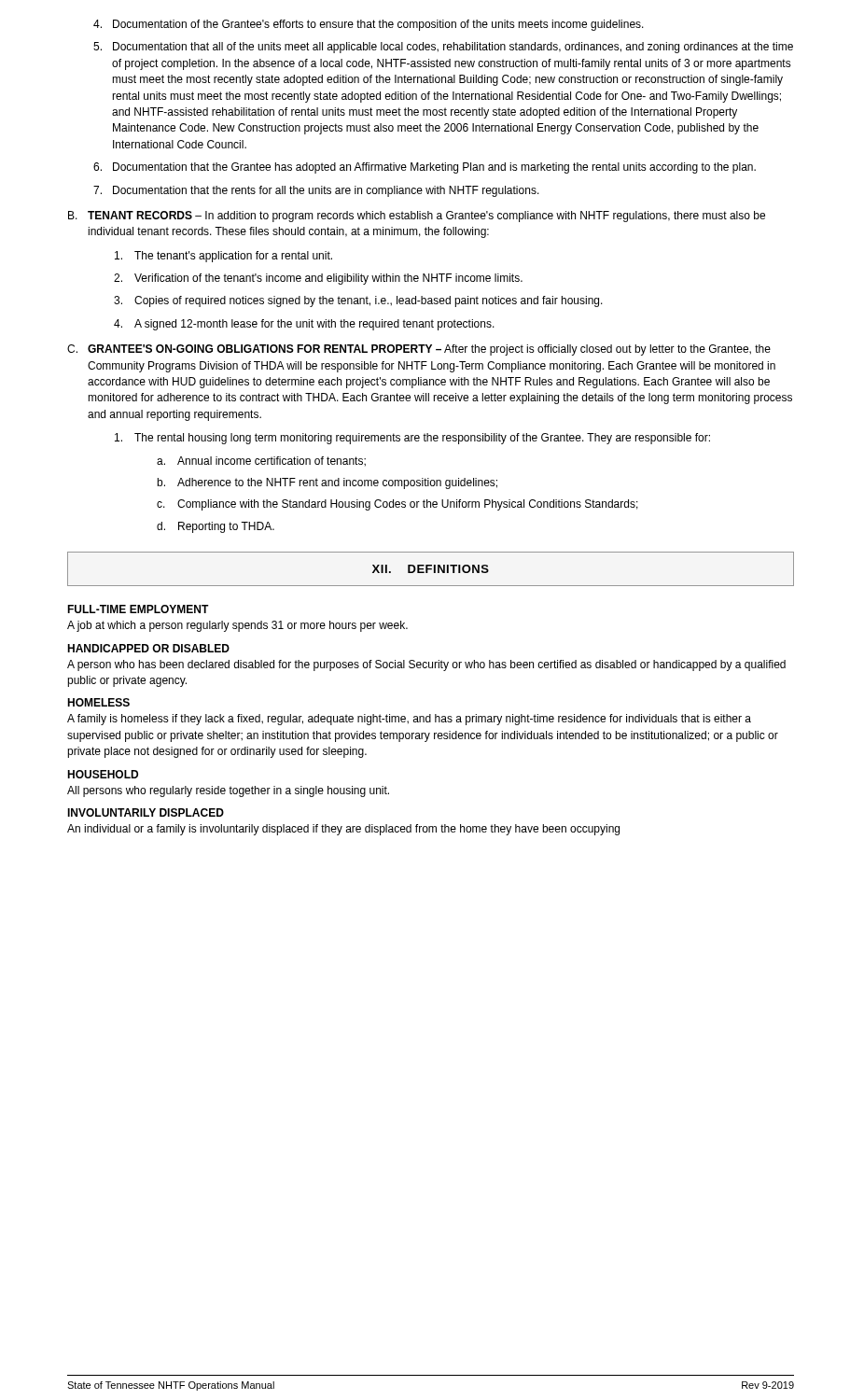
Task: Navigate to the block starting "The rental housing long"
Action: (412, 439)
